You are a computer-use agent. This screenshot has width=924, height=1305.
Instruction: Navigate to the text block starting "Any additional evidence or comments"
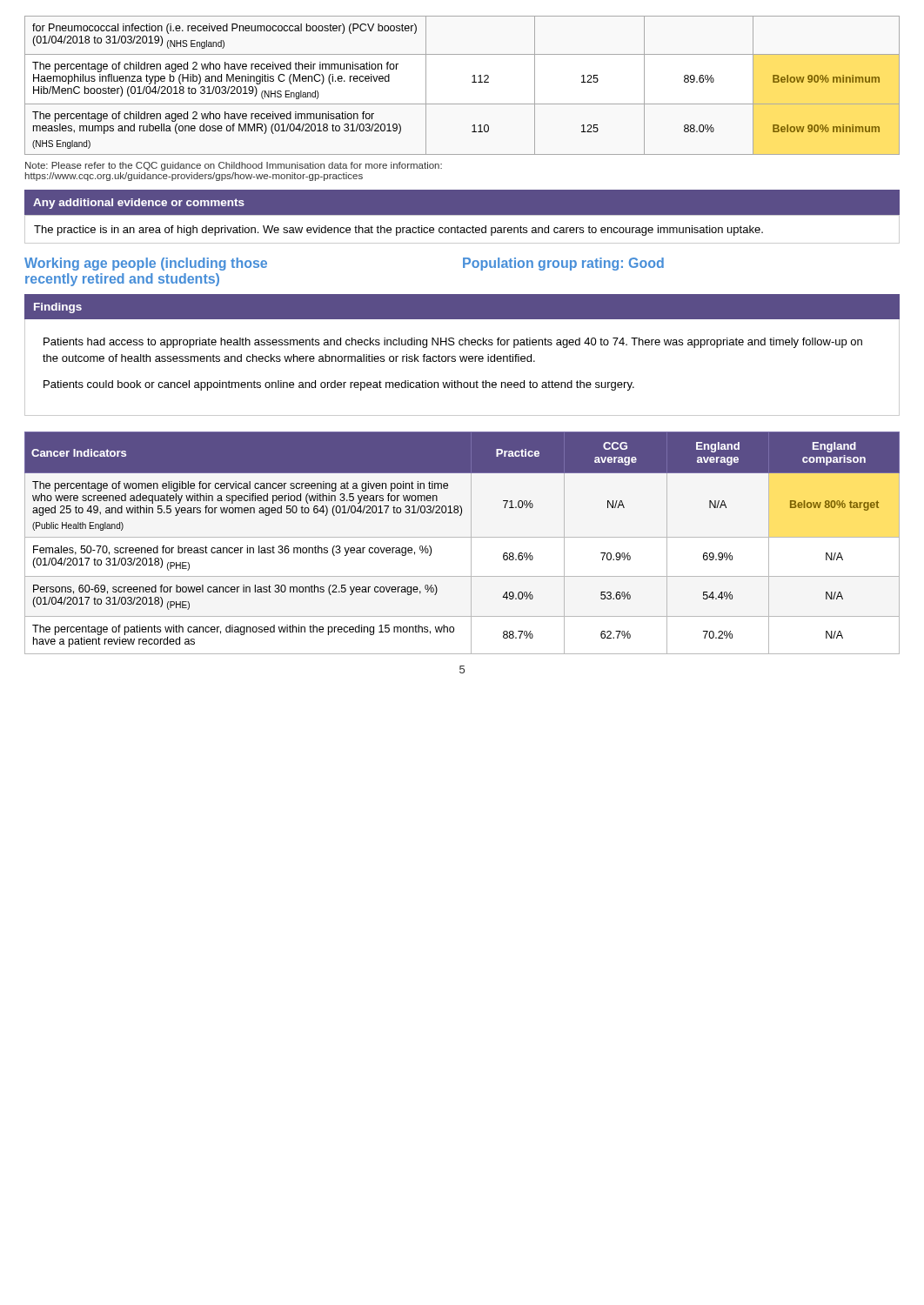pos(139,202)
